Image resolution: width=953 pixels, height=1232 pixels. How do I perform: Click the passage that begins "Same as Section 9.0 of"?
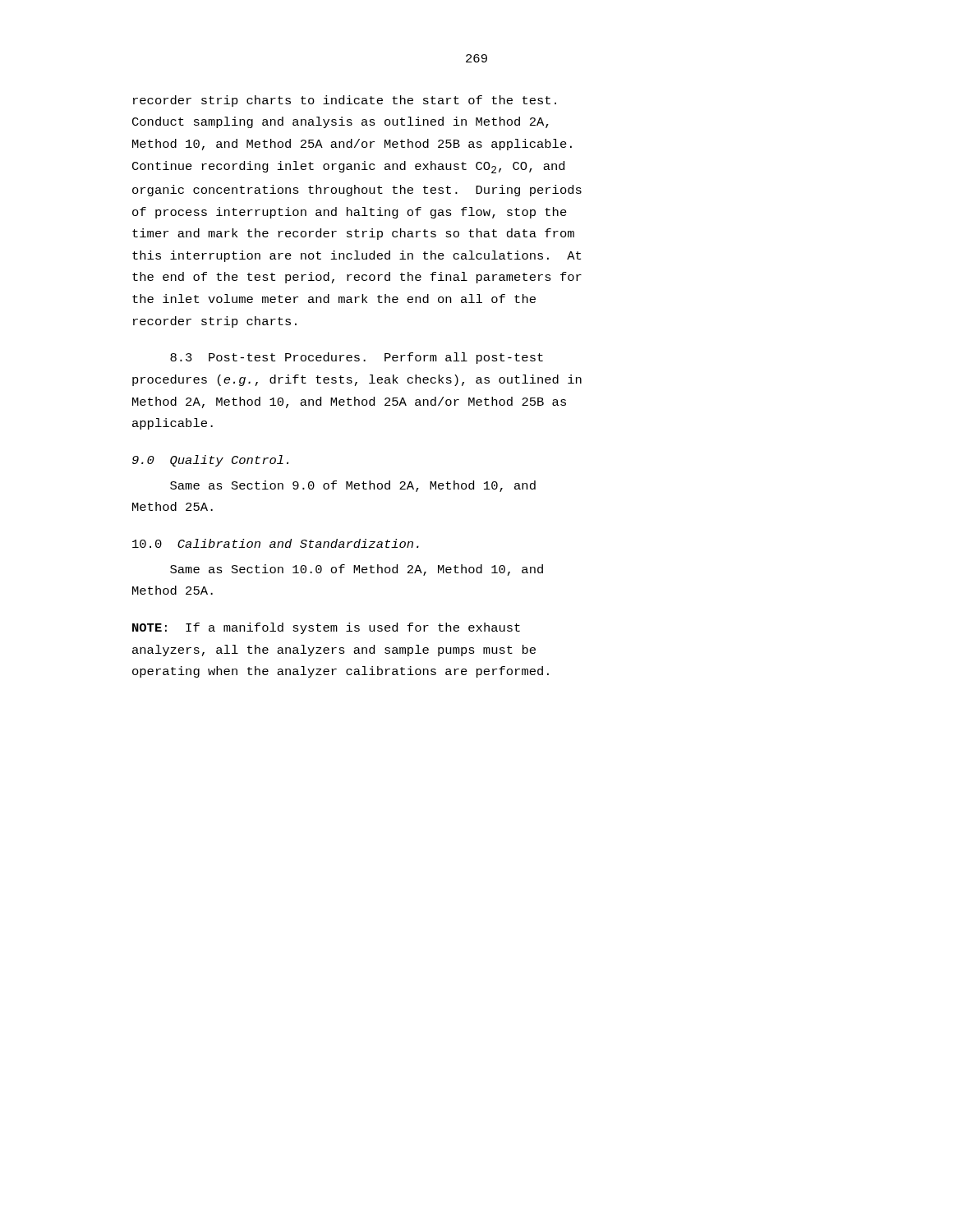tap(334, 497)
